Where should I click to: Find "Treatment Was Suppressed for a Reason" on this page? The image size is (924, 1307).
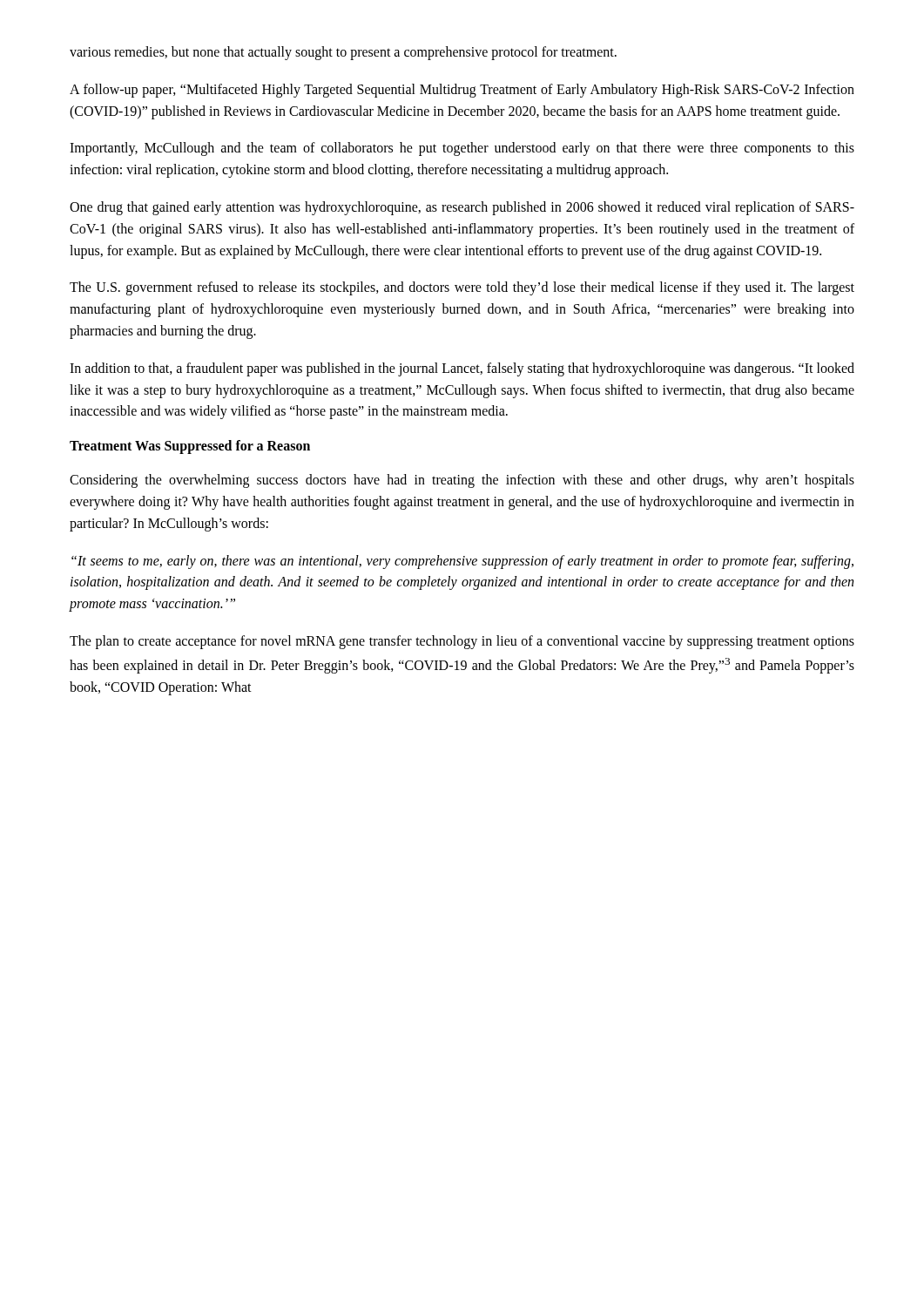coord(190,446)
